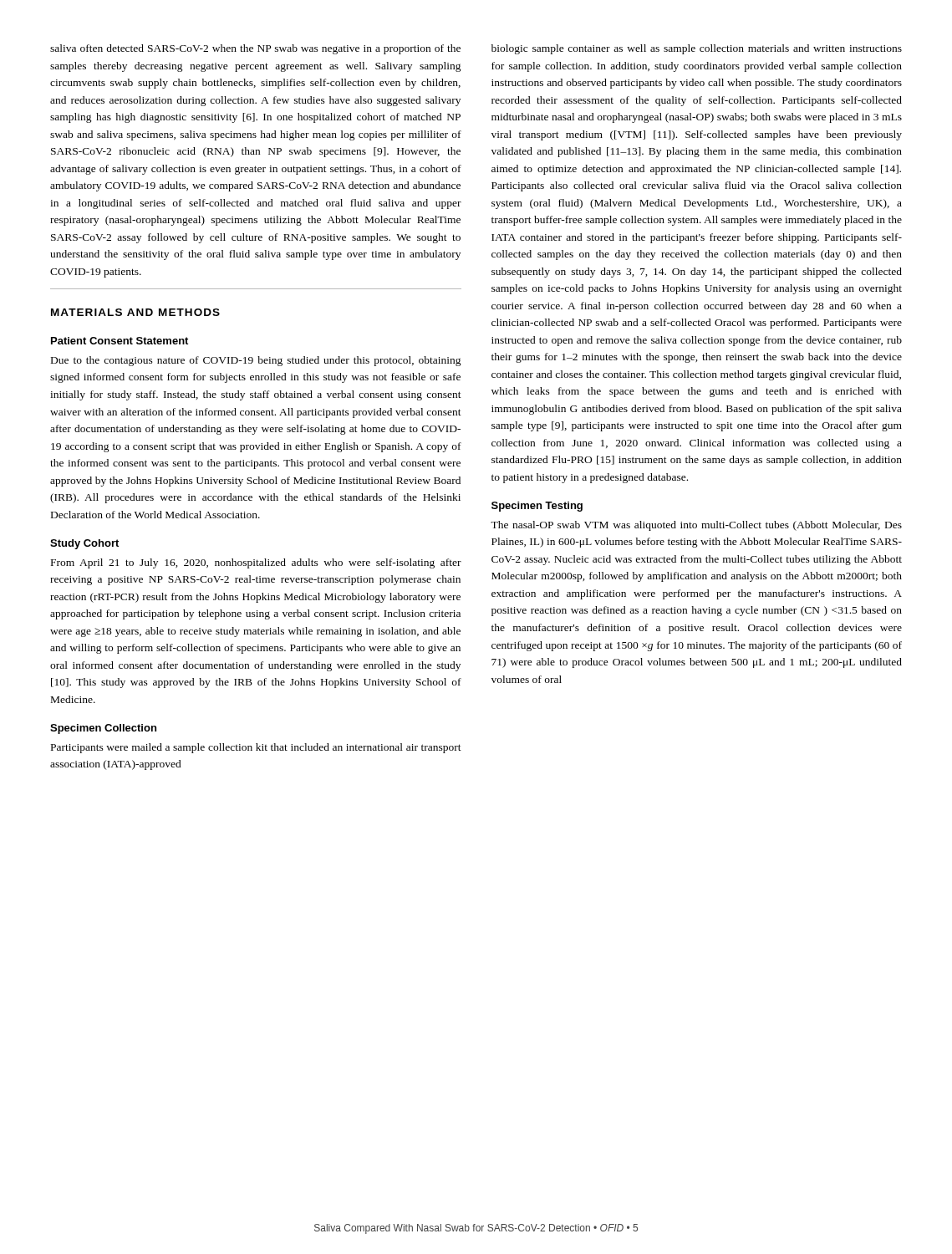Locate the block starting "Specimen Testing"
952x1254 pixels.
click(537, 507)
